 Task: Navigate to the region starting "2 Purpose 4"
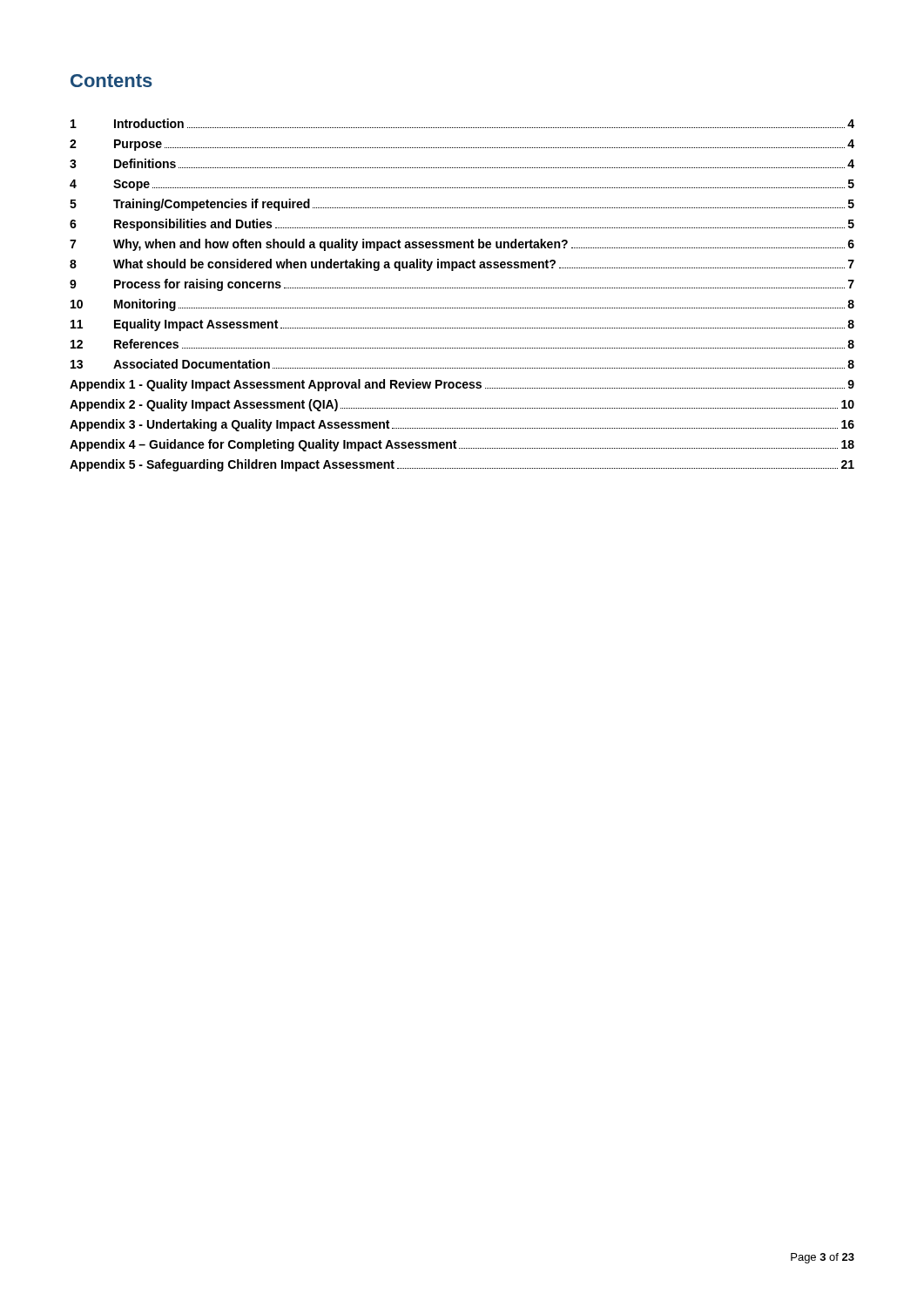[x=462, y=144]
